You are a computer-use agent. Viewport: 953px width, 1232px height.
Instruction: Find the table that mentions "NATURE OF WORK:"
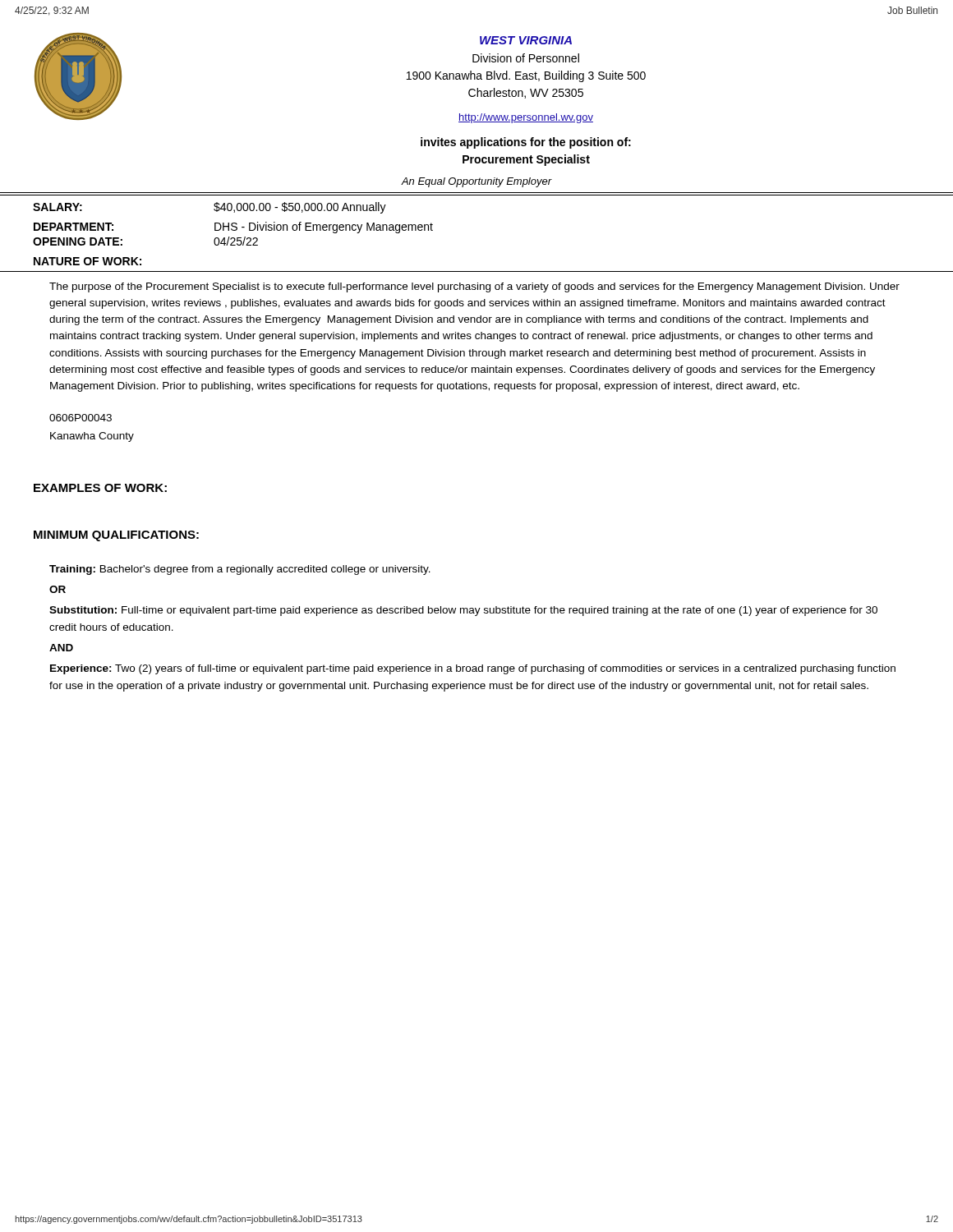[x=476, y=232]
